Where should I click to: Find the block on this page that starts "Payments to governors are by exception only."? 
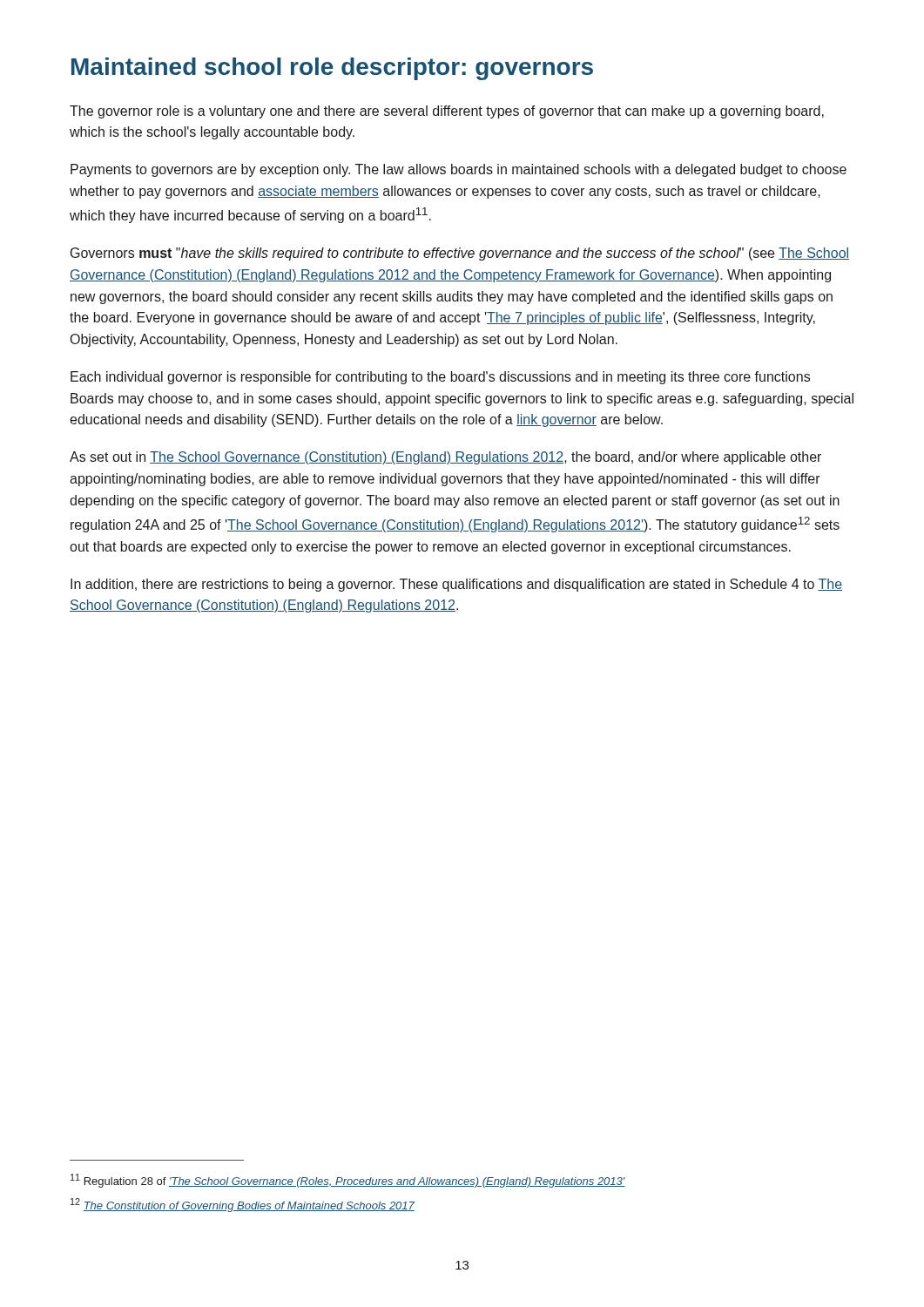pyautogui.click(x=462, y=193)
